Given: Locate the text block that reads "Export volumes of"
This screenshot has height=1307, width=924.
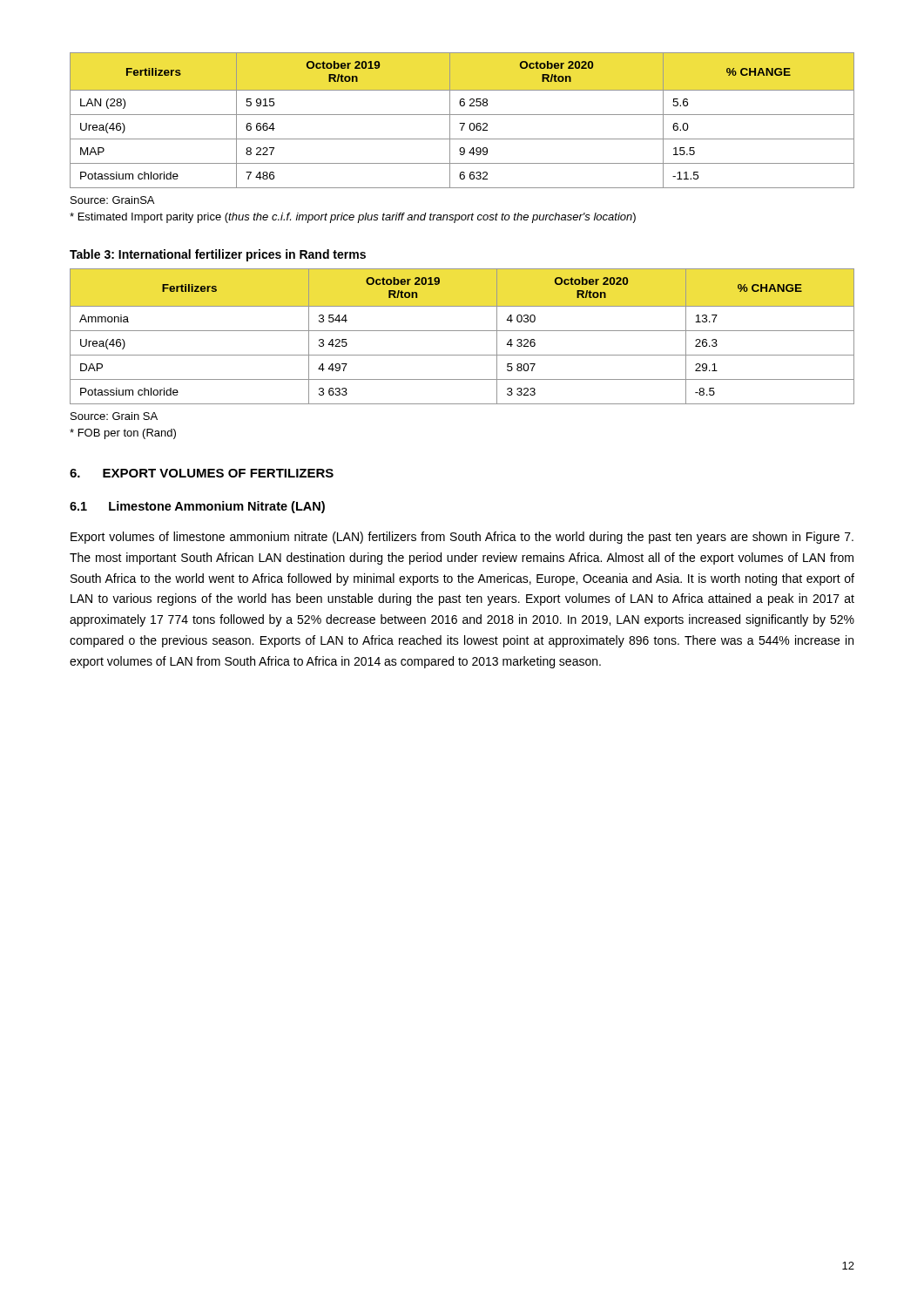Looking at the screenshot, I should 462,599.
